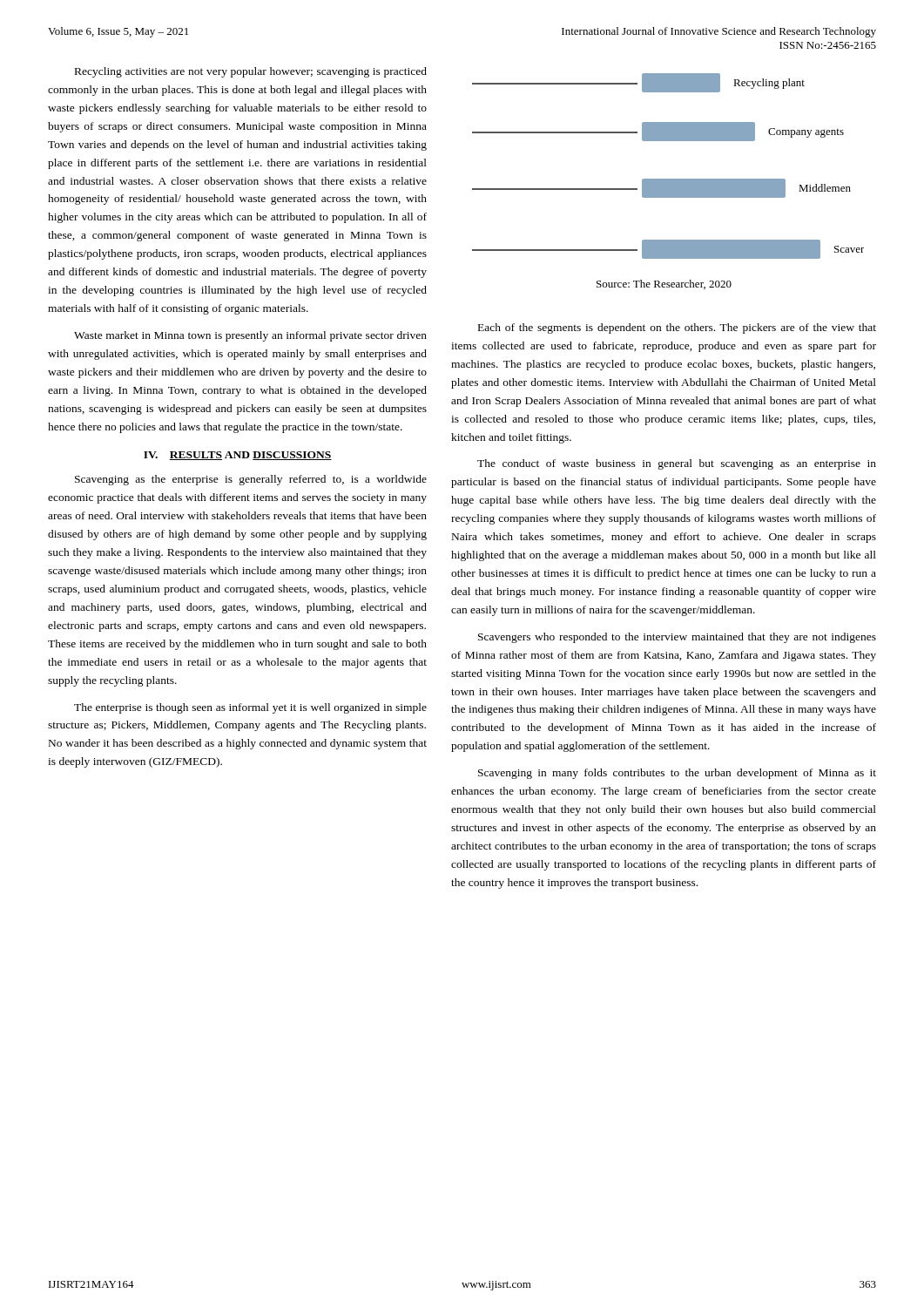Image resolution: width=924 pixels, height=1307 pixels.
Task: Click on the text starting "IV. RESULTS AND DISCUSSIONS"
Action: pyautogui.click(x=237, y=455)
